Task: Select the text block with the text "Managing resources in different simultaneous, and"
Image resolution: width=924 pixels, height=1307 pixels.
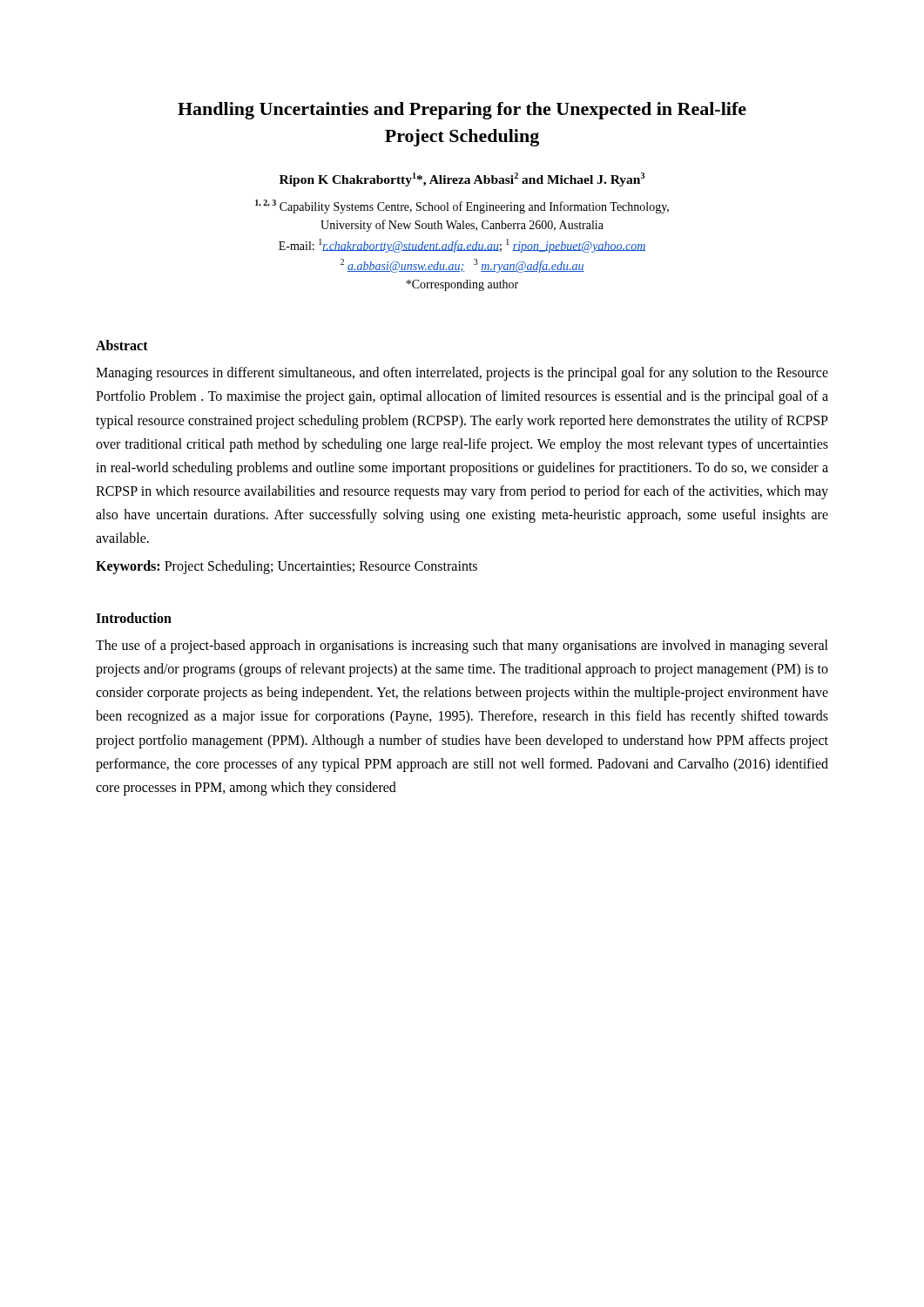Action: (x=462, y=455)
